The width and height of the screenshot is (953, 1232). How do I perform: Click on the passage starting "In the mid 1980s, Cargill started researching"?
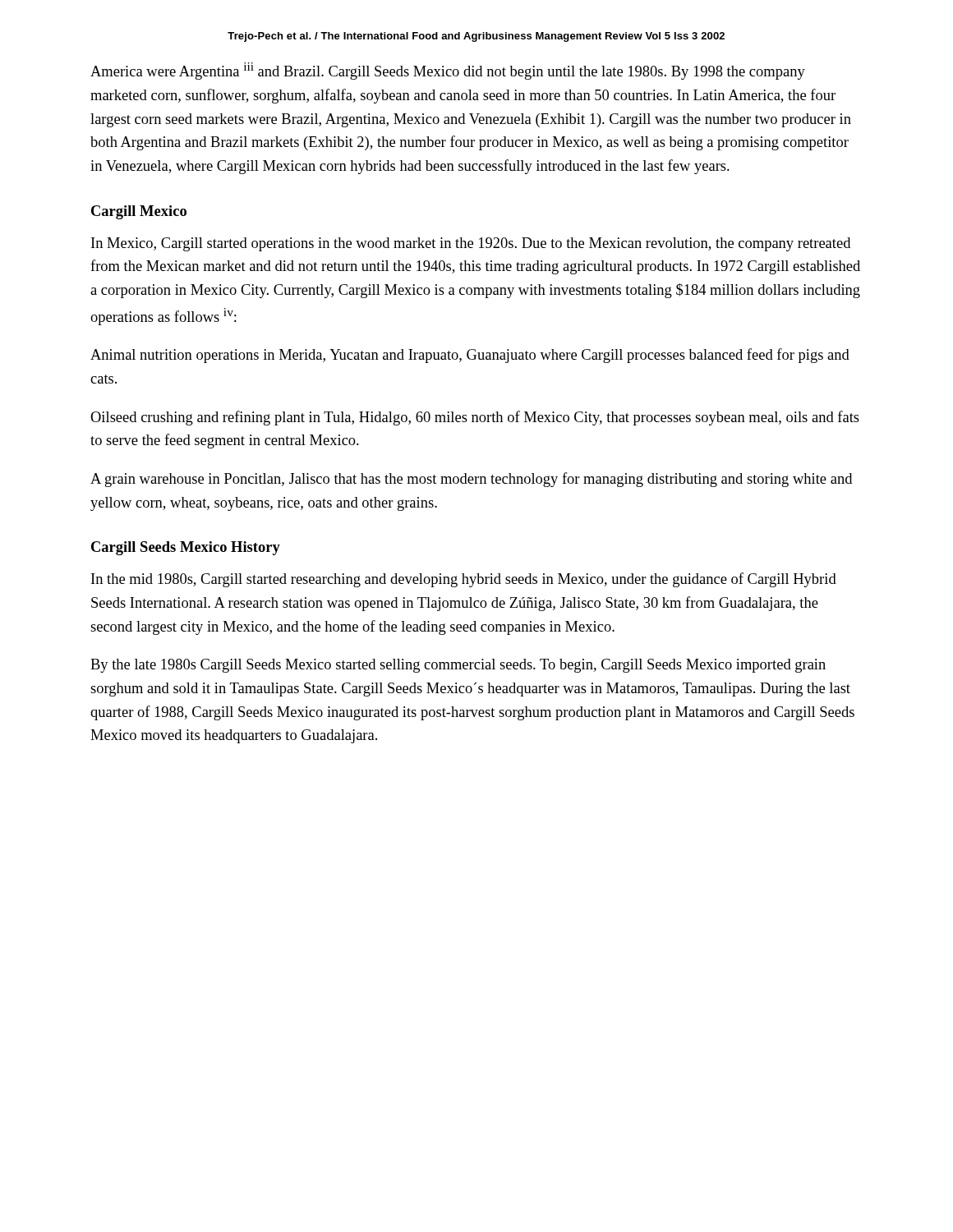click(x=463, y=603)
